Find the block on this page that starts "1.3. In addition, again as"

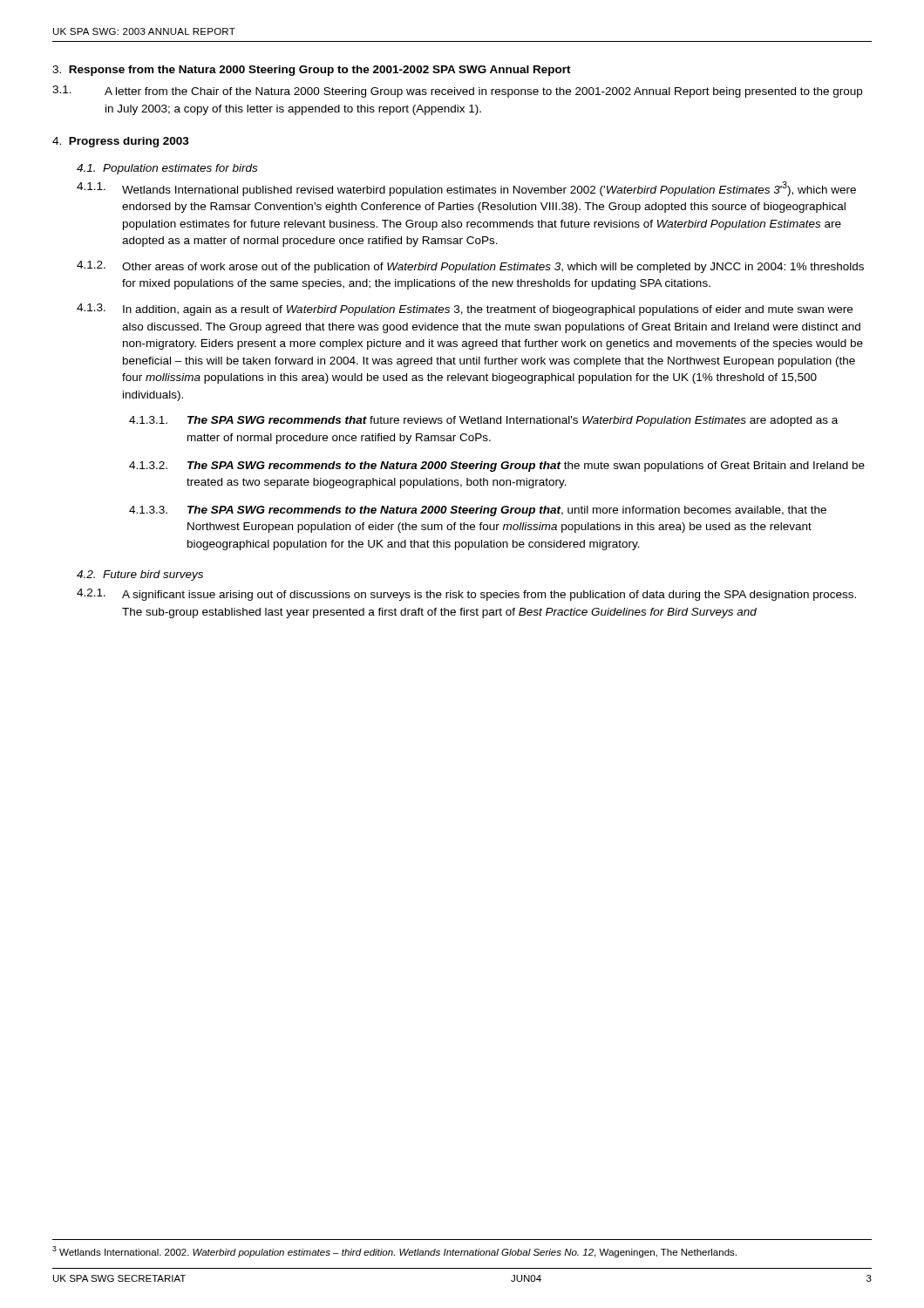pyautogui.click(x=474, y=352)
